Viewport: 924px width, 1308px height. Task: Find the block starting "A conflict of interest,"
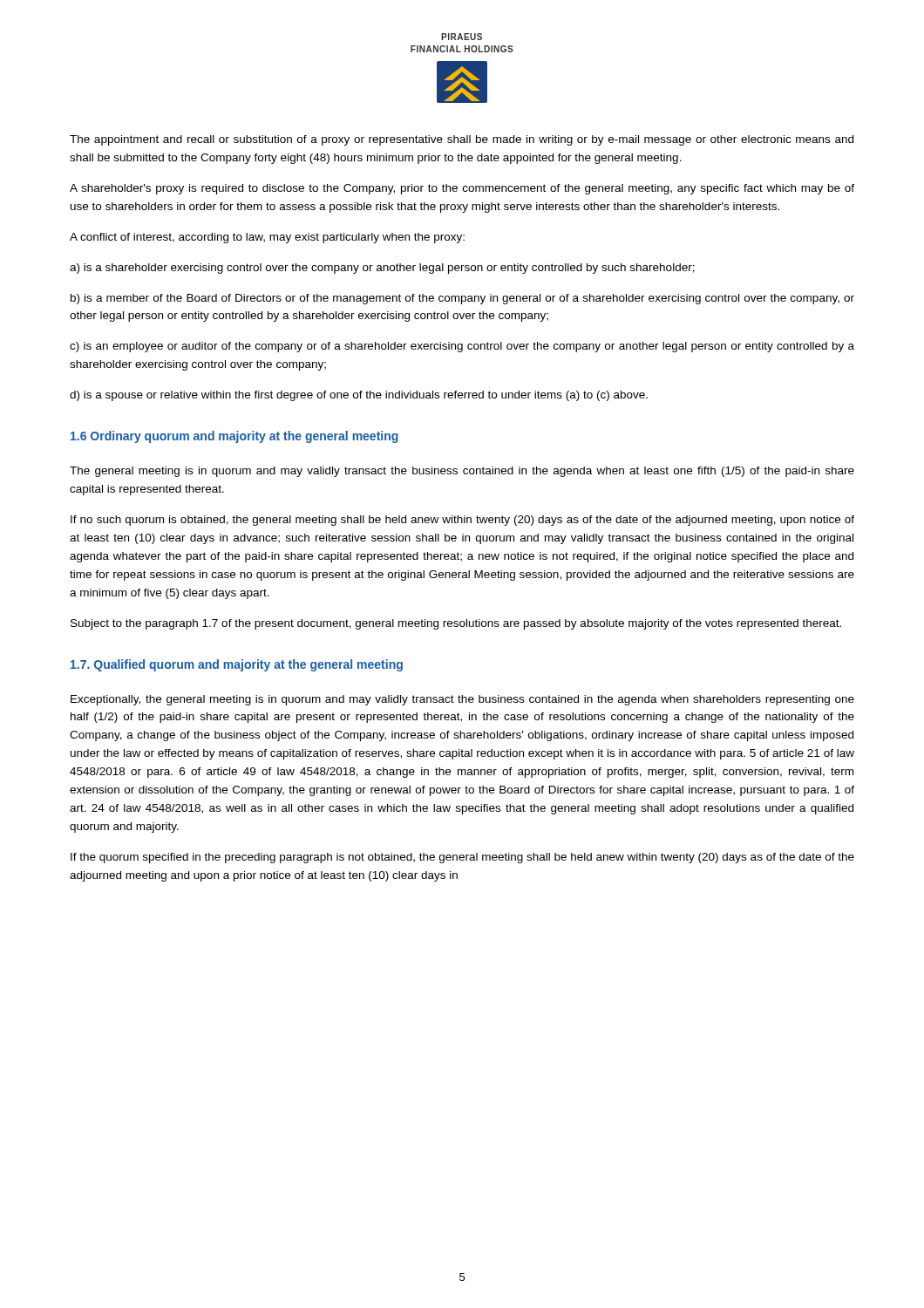pos(462,237)
